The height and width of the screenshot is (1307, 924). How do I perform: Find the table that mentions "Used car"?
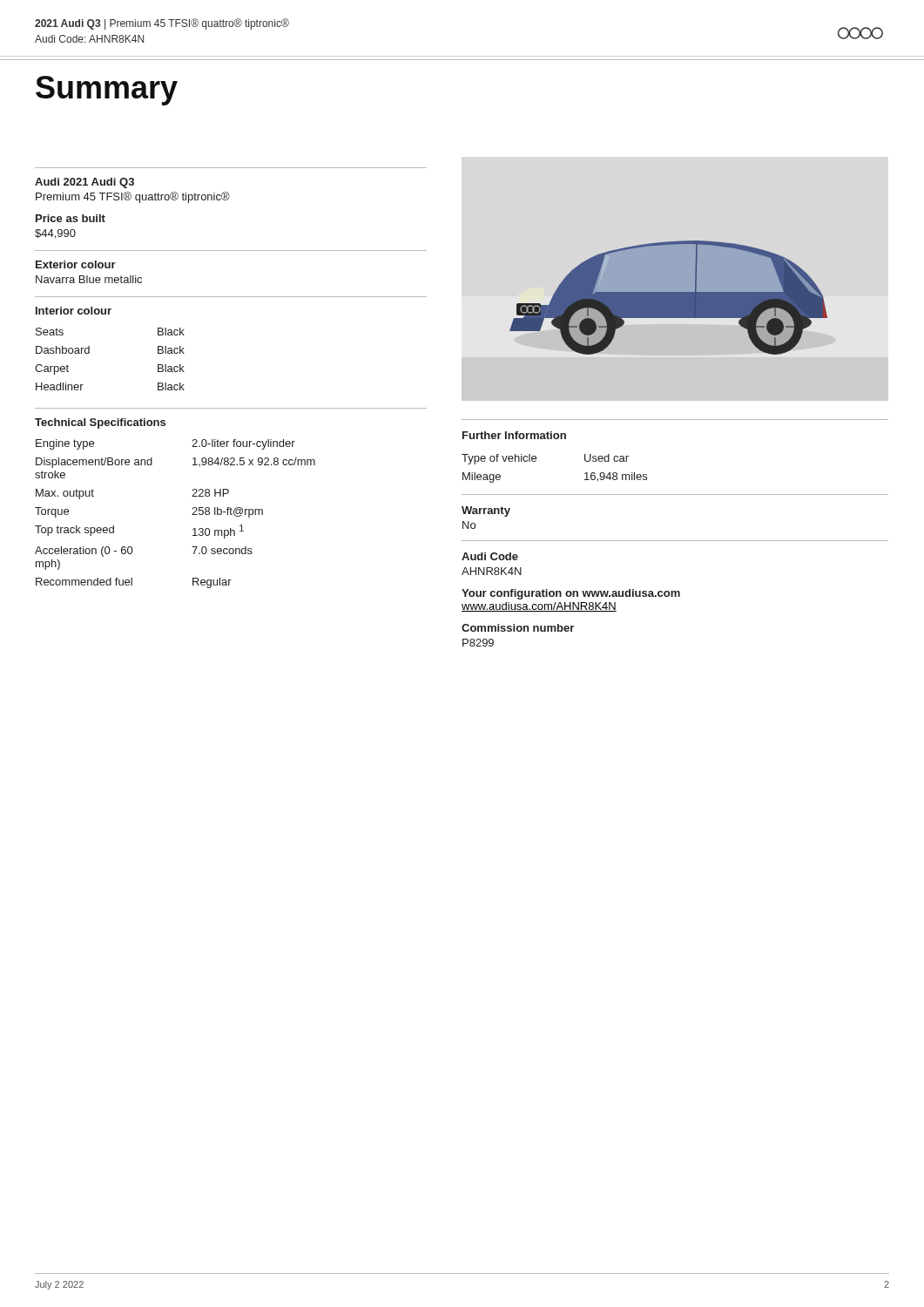pos(675,467)
